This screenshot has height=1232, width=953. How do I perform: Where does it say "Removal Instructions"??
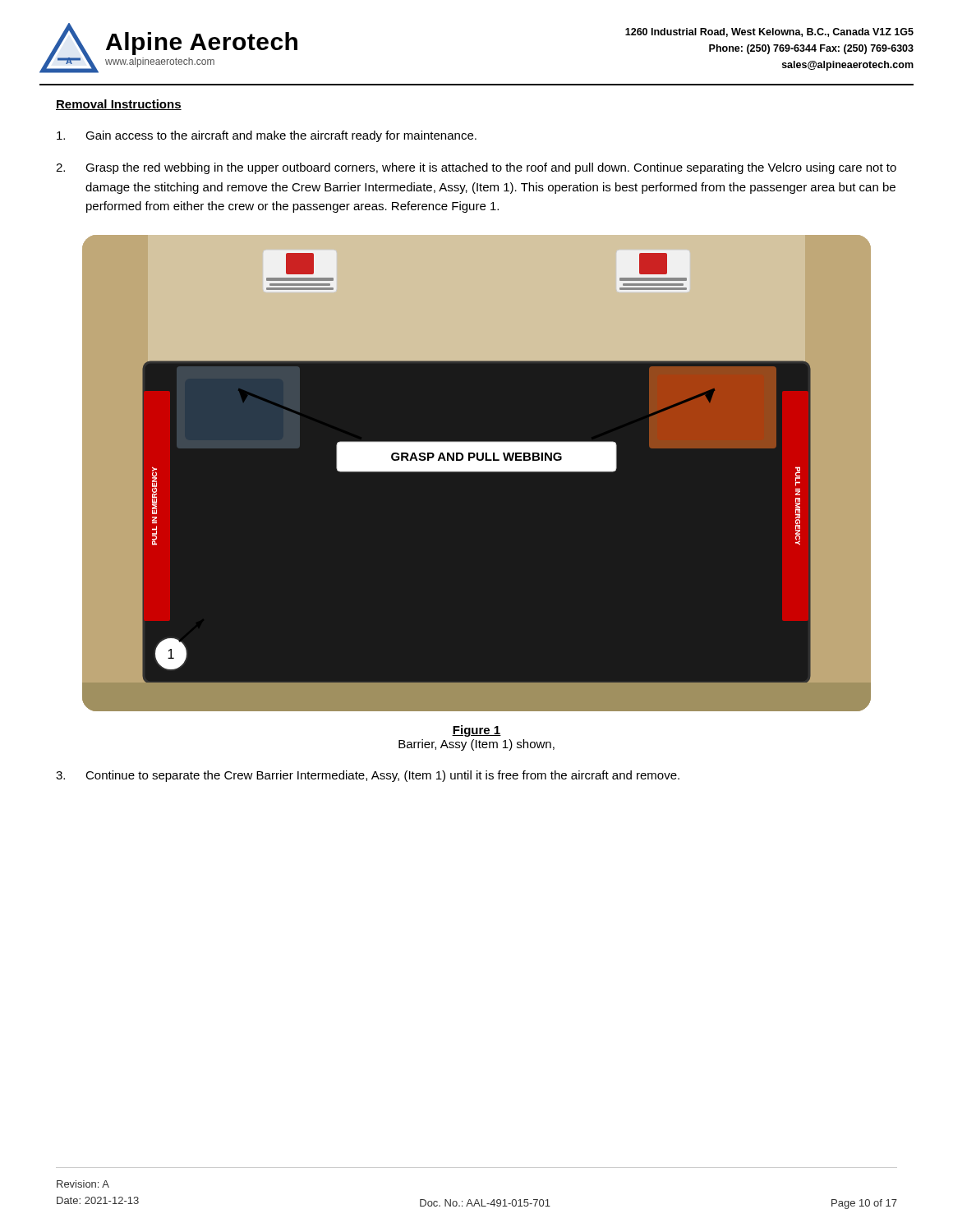pyautogui.click(x=119, y=104)
